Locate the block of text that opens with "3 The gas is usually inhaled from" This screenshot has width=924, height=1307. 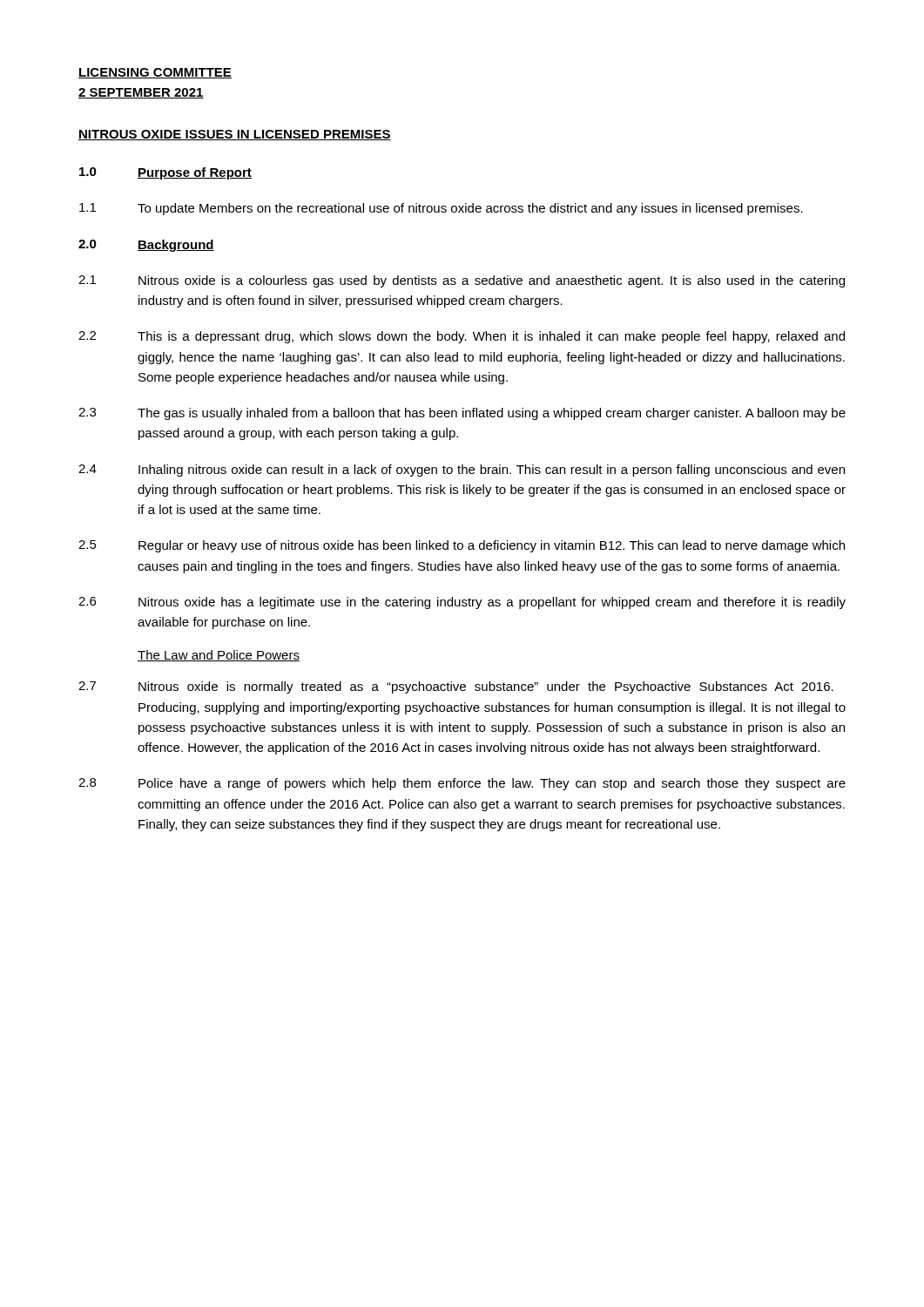(x=462, y=423)
